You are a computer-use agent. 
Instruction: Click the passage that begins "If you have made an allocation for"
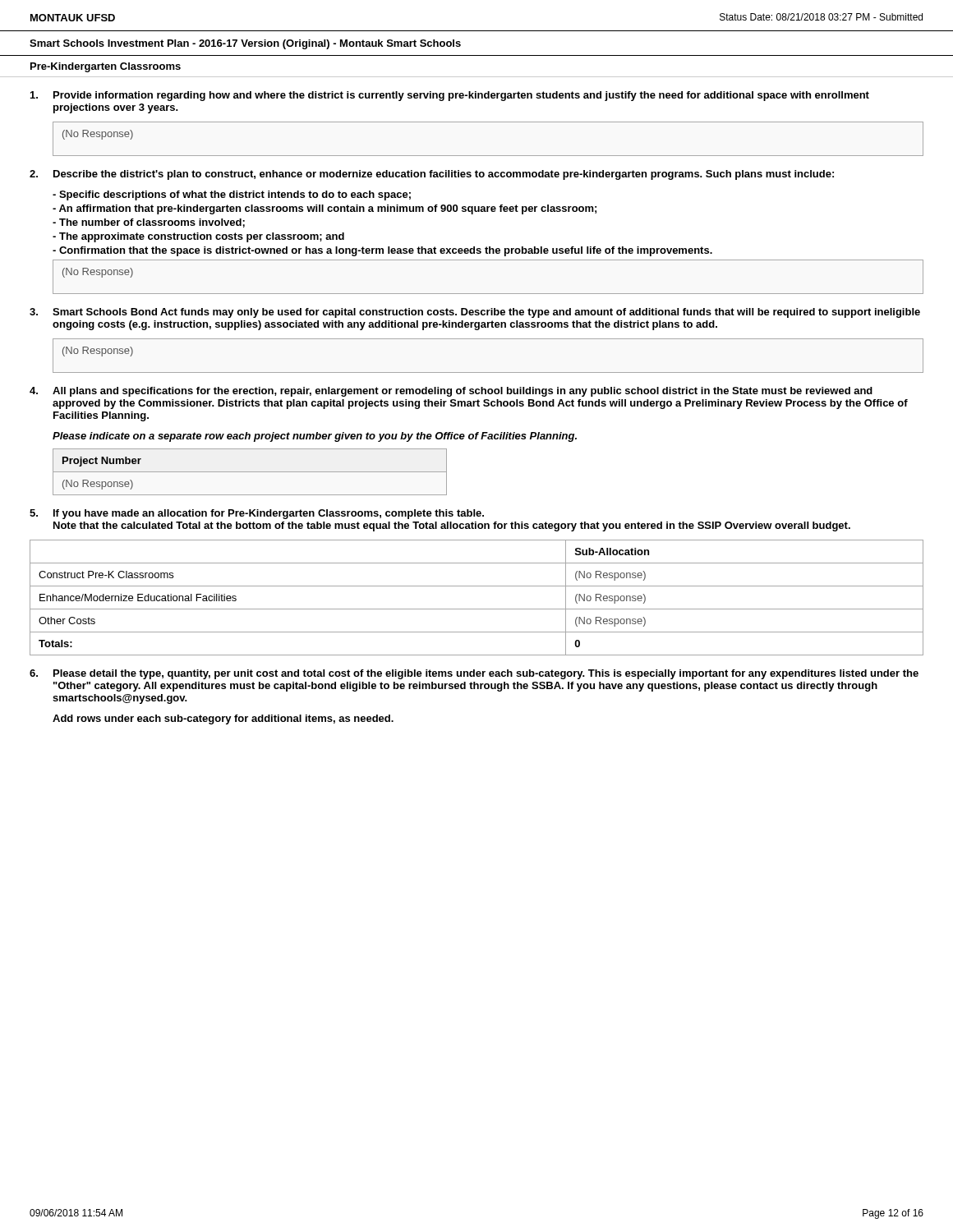click(452, 519)
